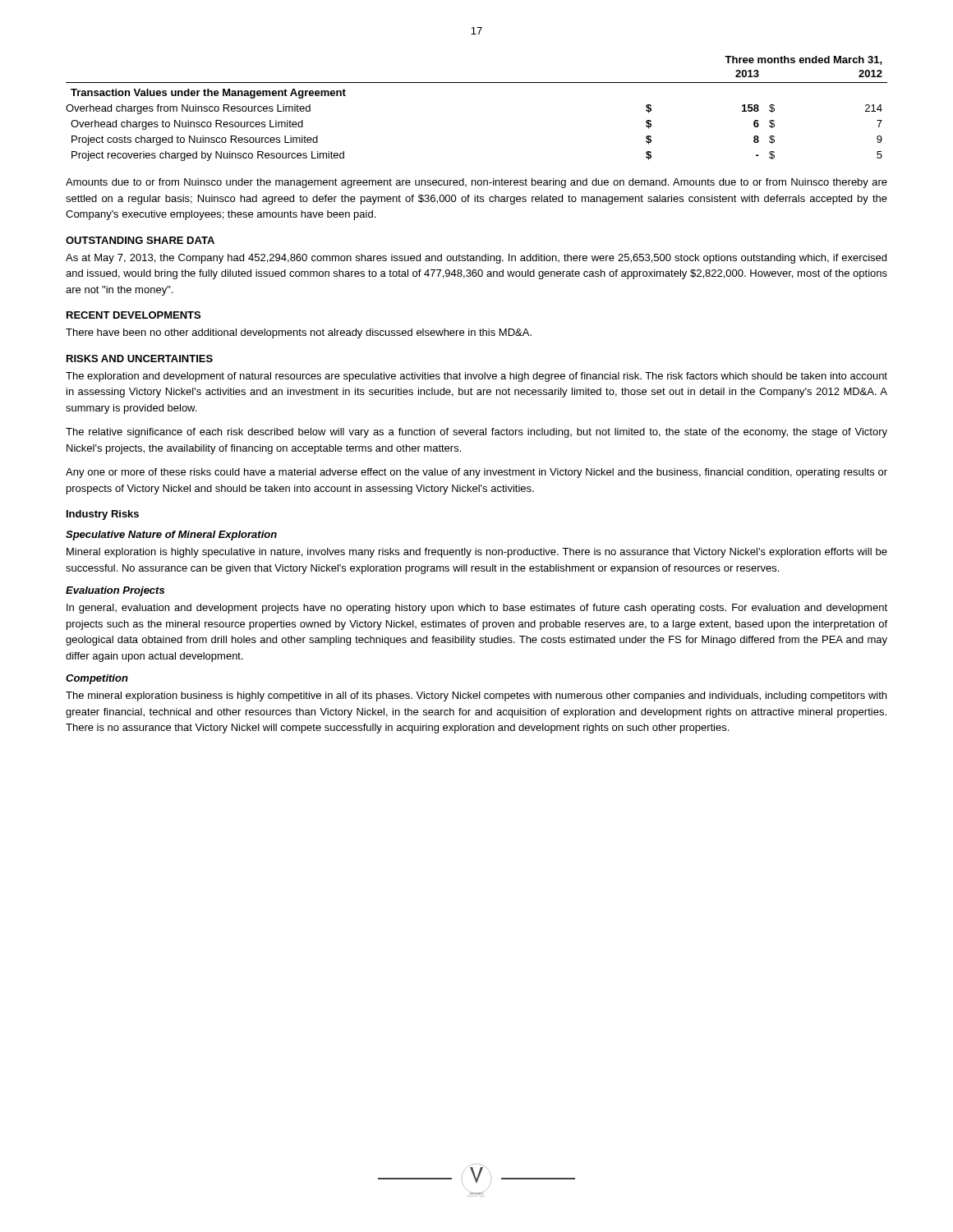Find the element starting "As at May 7, 2013, the Company had"
The width and height of the screenshot is (953, 1232).
click(476, 273)
